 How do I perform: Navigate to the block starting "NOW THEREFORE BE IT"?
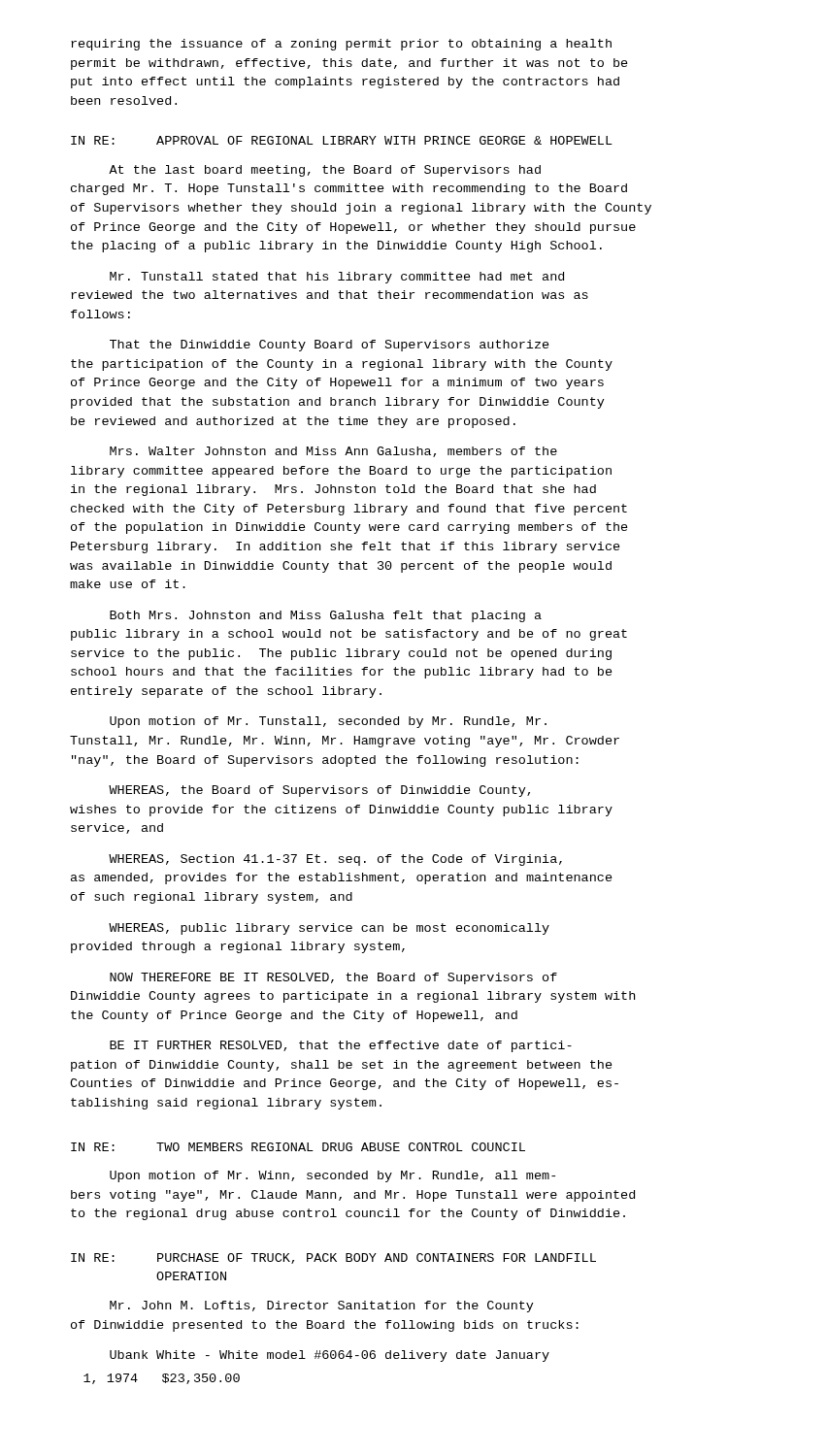pyautogui.click(x=353, y=997)
